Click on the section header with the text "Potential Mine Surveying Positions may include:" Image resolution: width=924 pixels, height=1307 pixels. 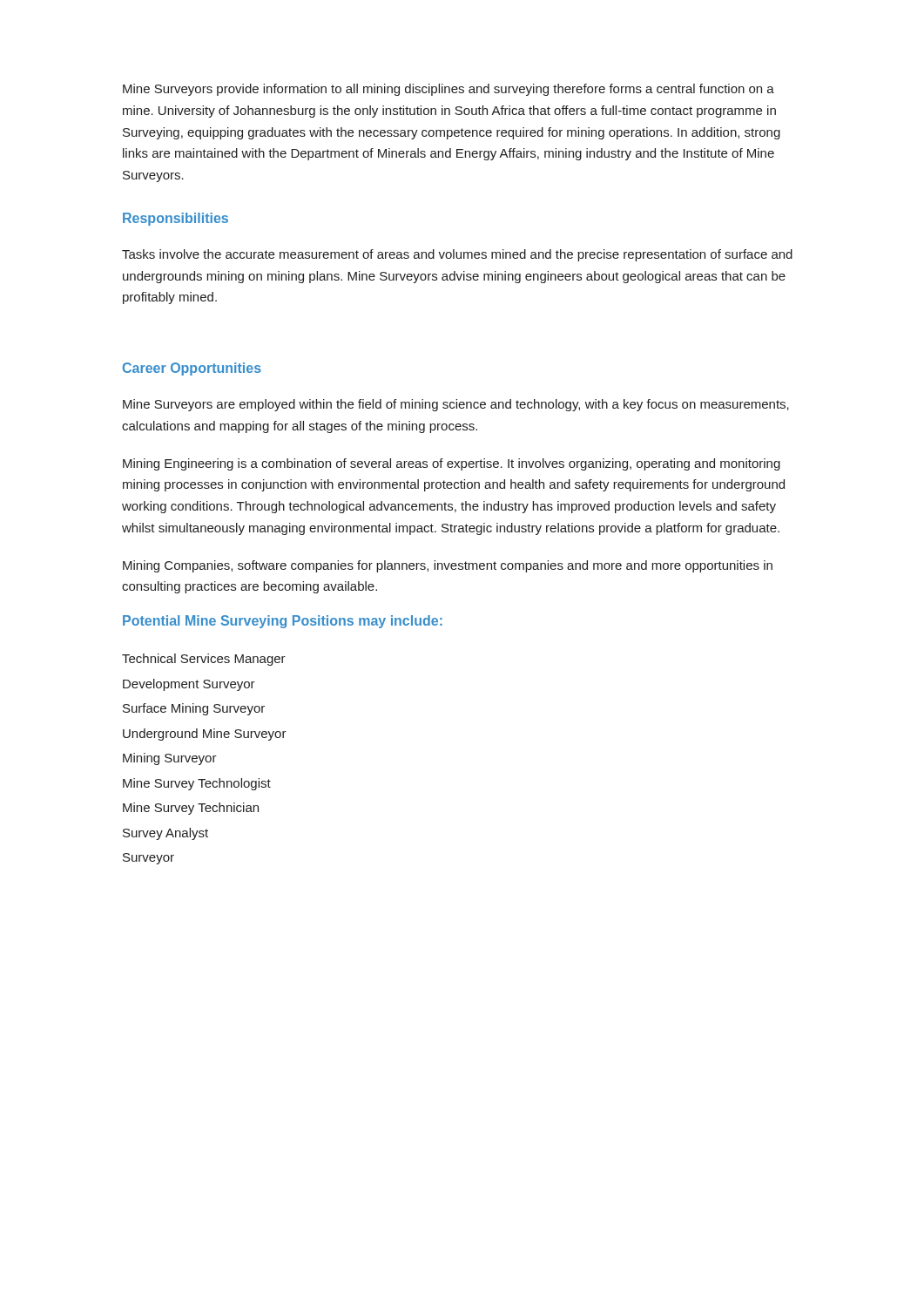(x=283, y=621)
